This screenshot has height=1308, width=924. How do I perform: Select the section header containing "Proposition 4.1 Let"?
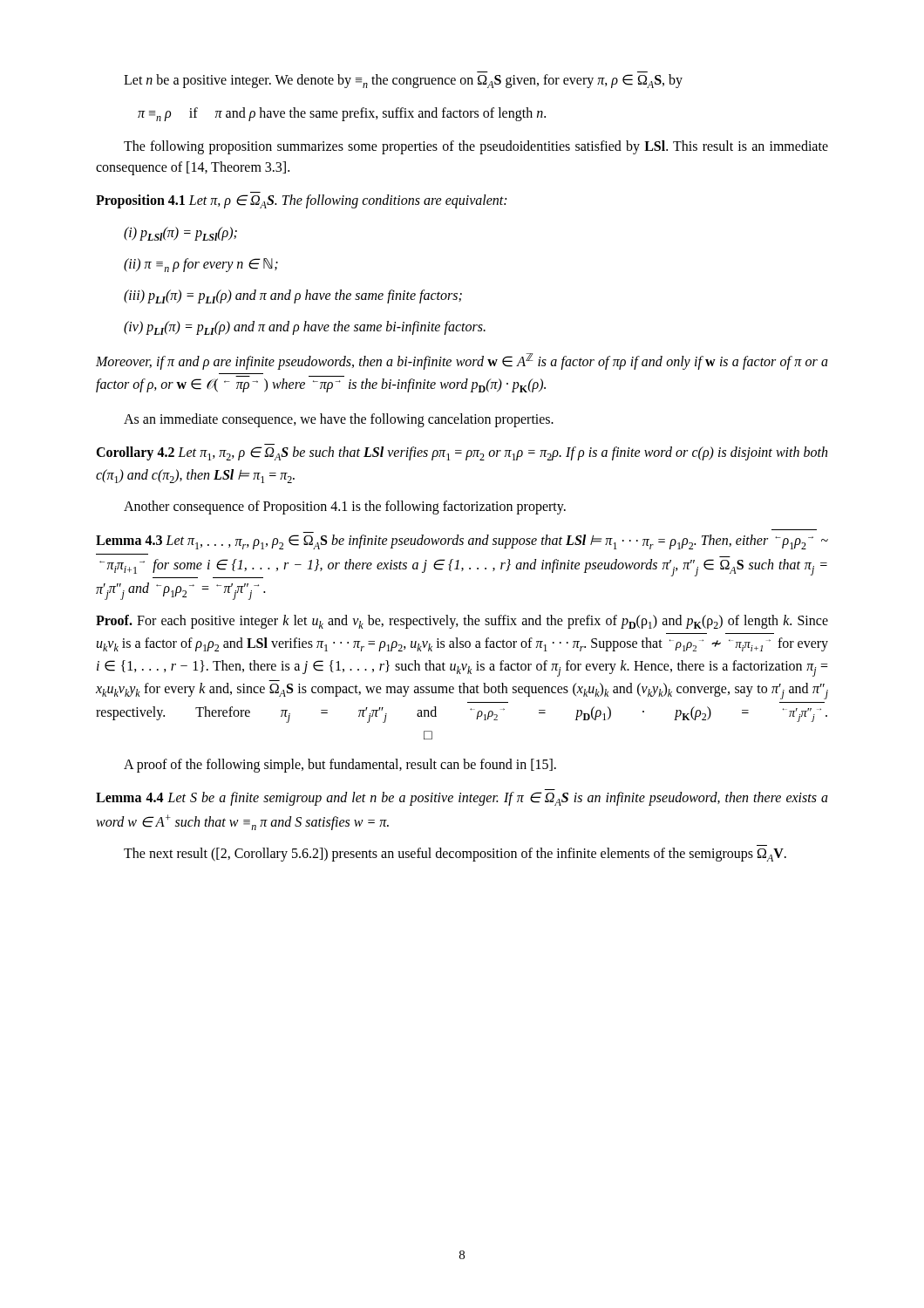point(462,202)
